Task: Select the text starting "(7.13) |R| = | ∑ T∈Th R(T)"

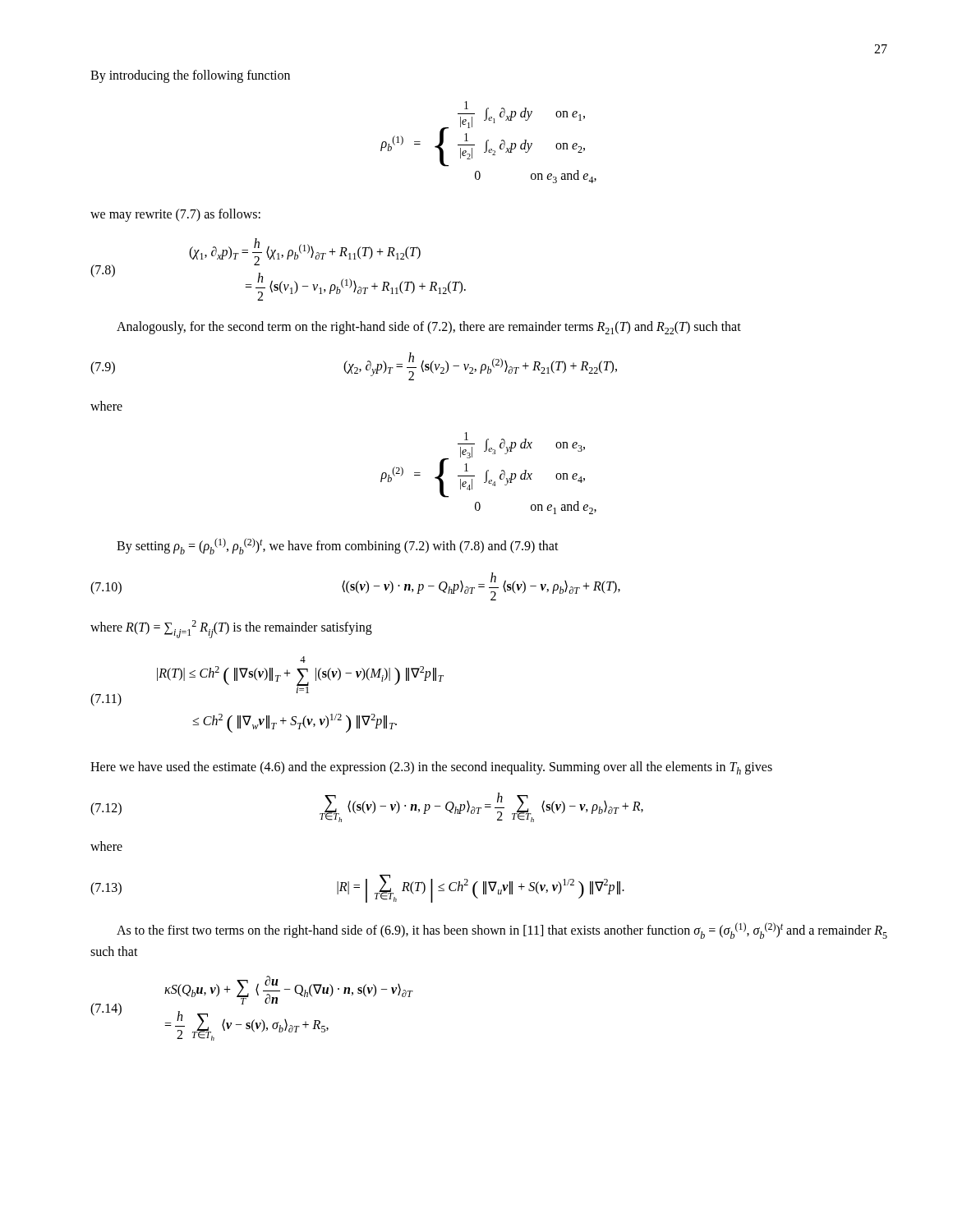Action: point(489,888)
